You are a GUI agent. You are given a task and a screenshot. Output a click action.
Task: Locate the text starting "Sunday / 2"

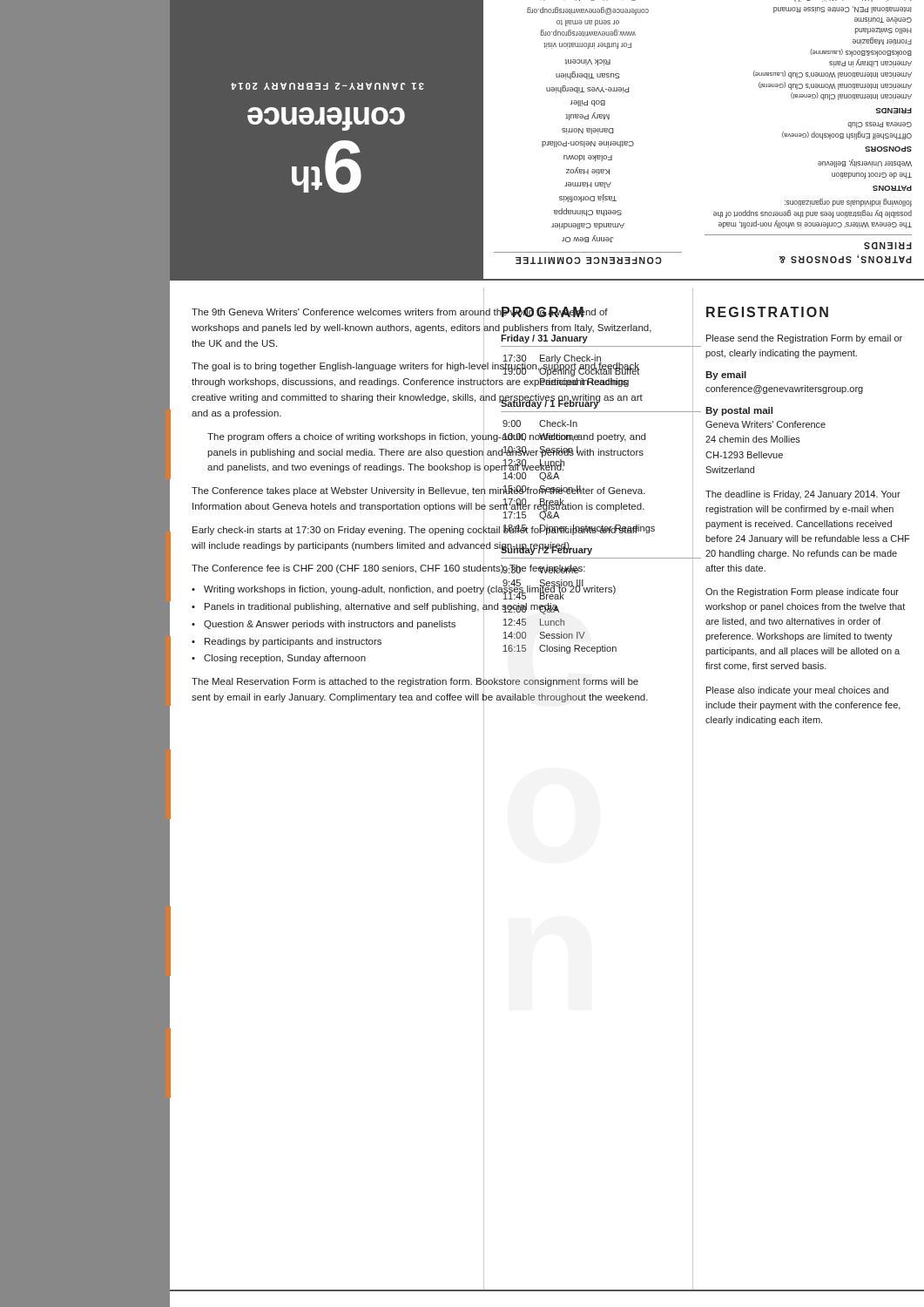pyautogui.click(x=547, y=550)
